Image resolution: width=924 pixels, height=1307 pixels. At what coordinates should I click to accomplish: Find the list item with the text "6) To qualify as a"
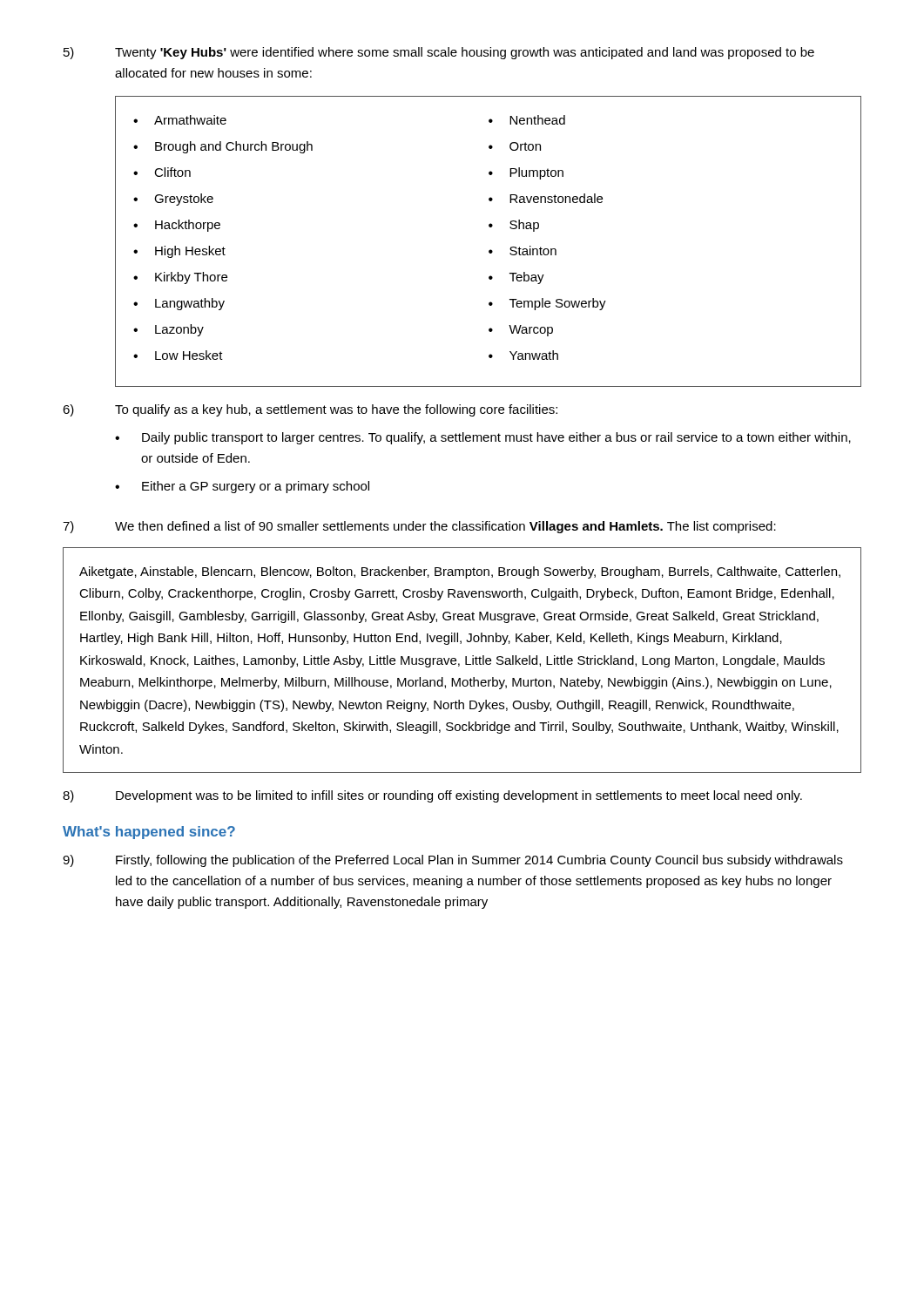(x=462, y=452)
